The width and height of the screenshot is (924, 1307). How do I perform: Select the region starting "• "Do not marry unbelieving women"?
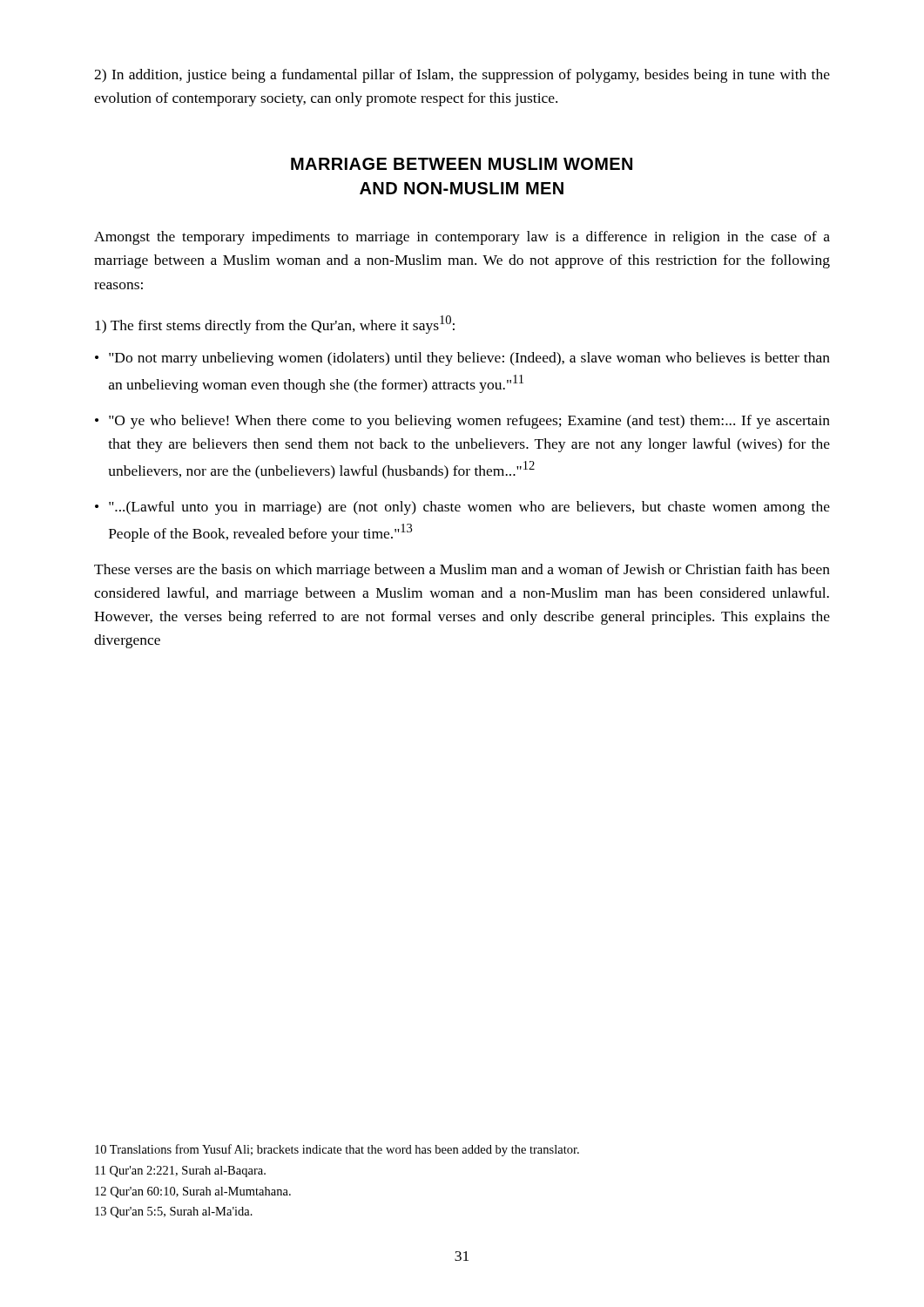[x=462, y=371]
